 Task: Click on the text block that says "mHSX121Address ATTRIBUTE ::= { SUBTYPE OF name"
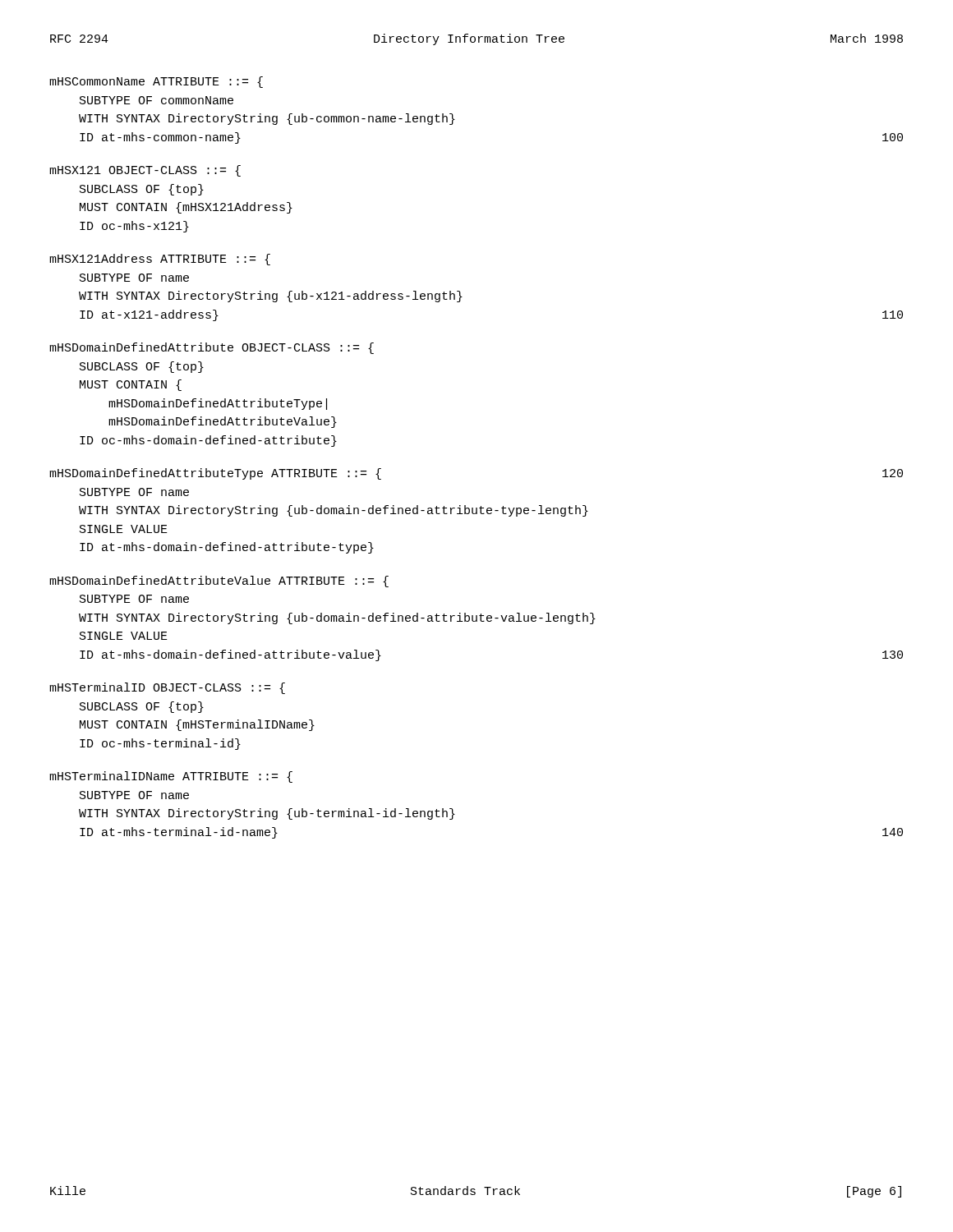(x=160, y=260)
